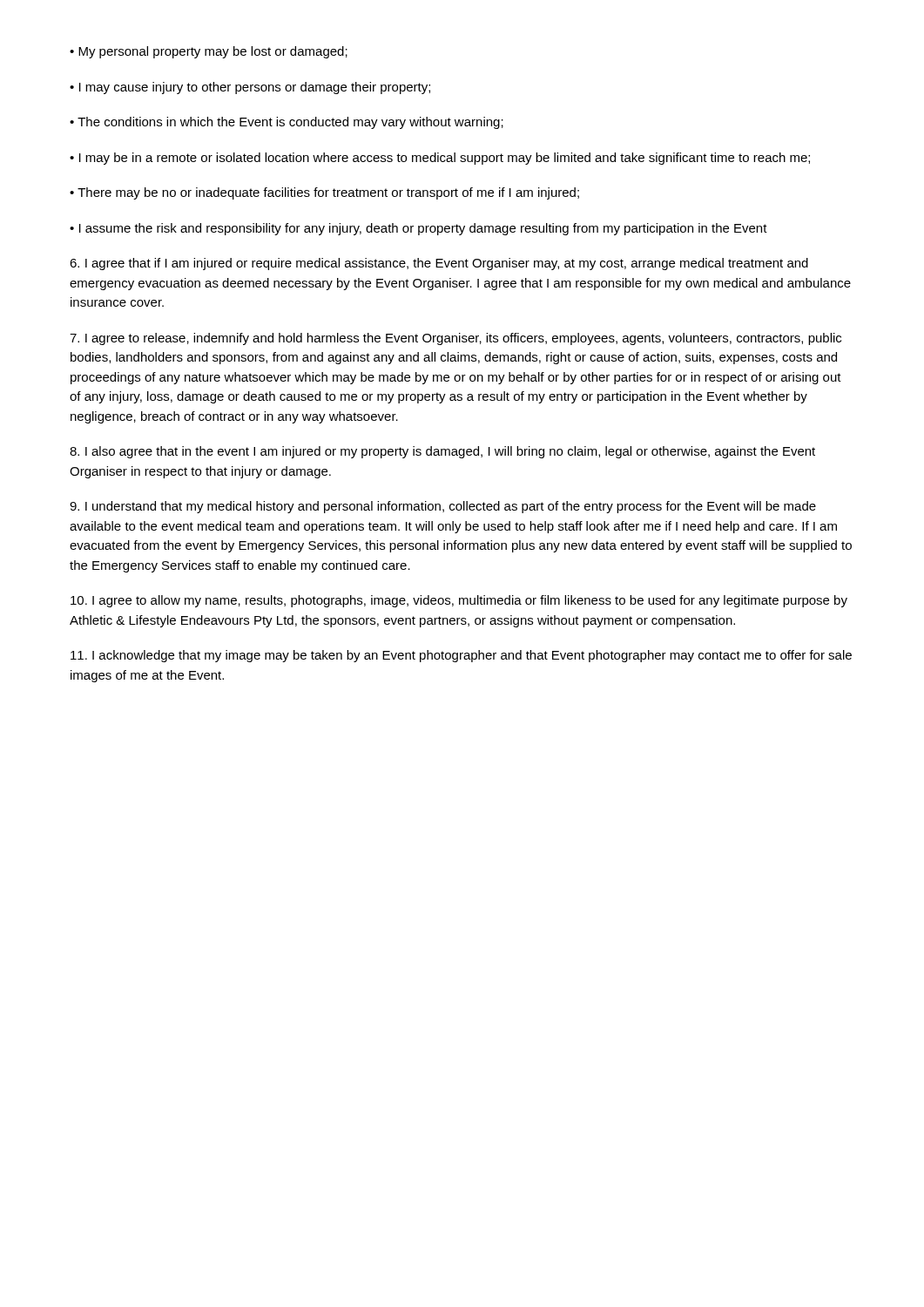The width and height of the screenshot is (924, 1307).
Task: Click on the text block that says "I understand that my medical history"
Action: [461, 535]
